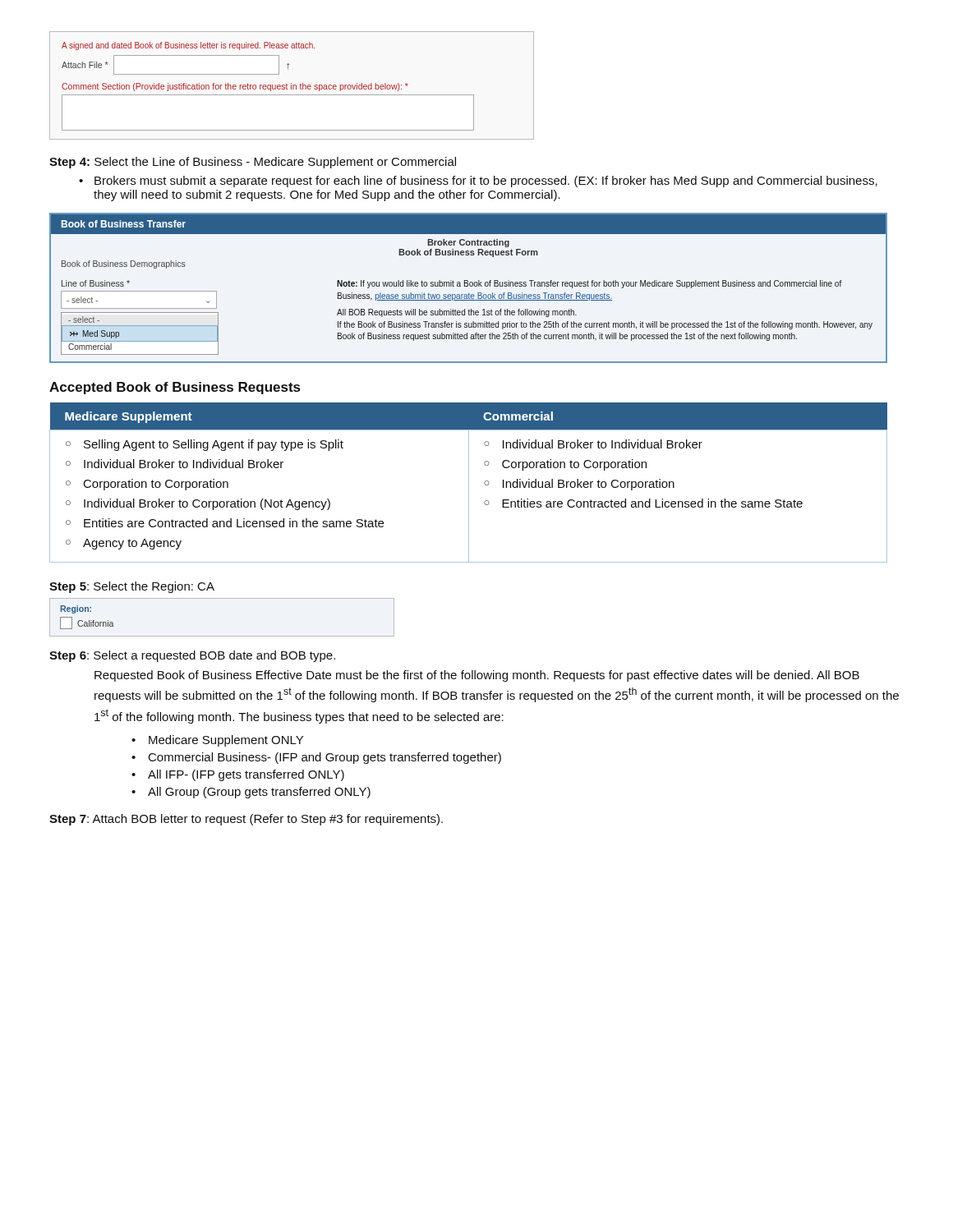The image size is (953, 1232).
Task: Find the block on this page that starts "• Brokers must submit a"
Action: (x=478, y=187)
